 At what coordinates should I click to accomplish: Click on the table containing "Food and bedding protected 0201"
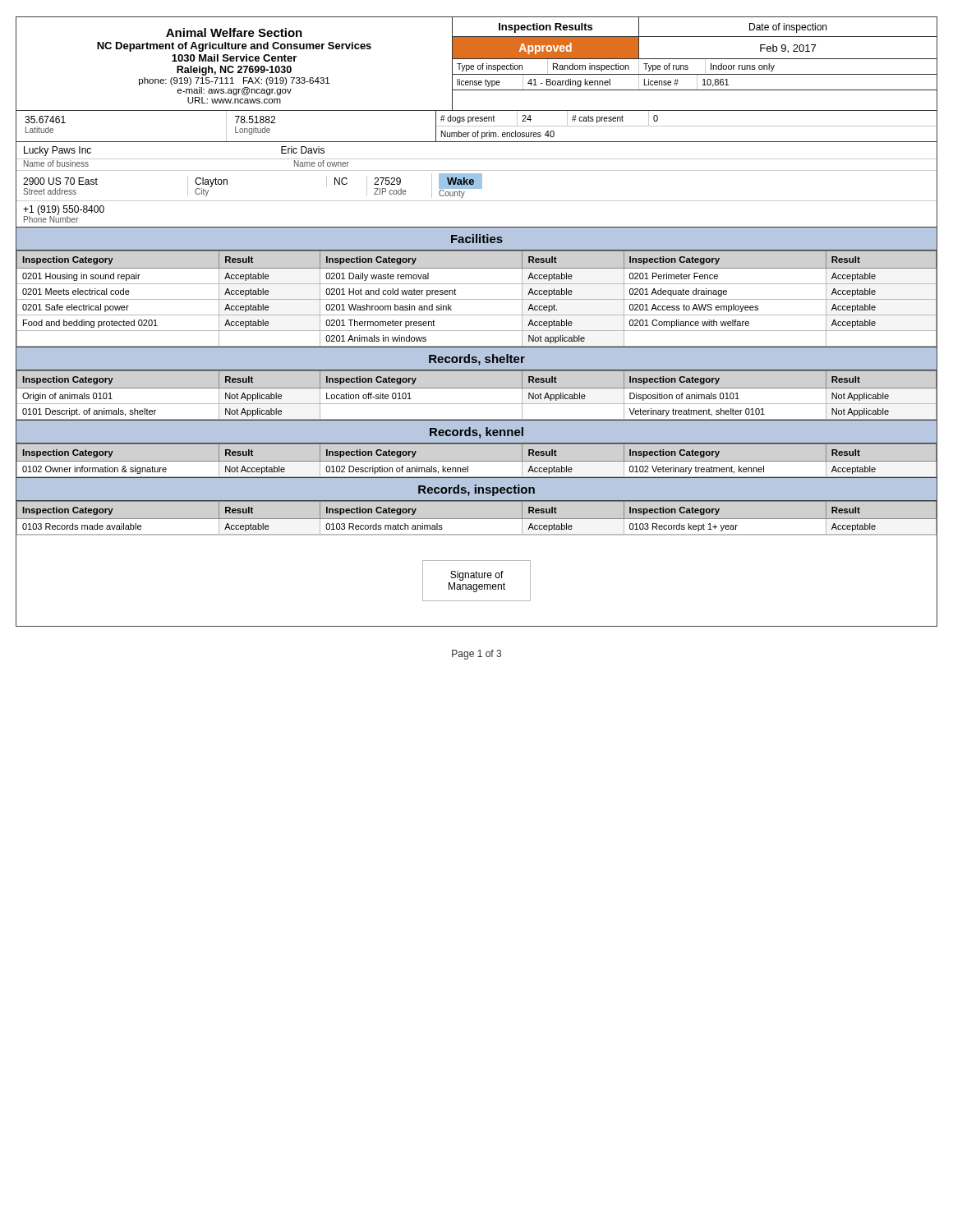click(476, 299)
